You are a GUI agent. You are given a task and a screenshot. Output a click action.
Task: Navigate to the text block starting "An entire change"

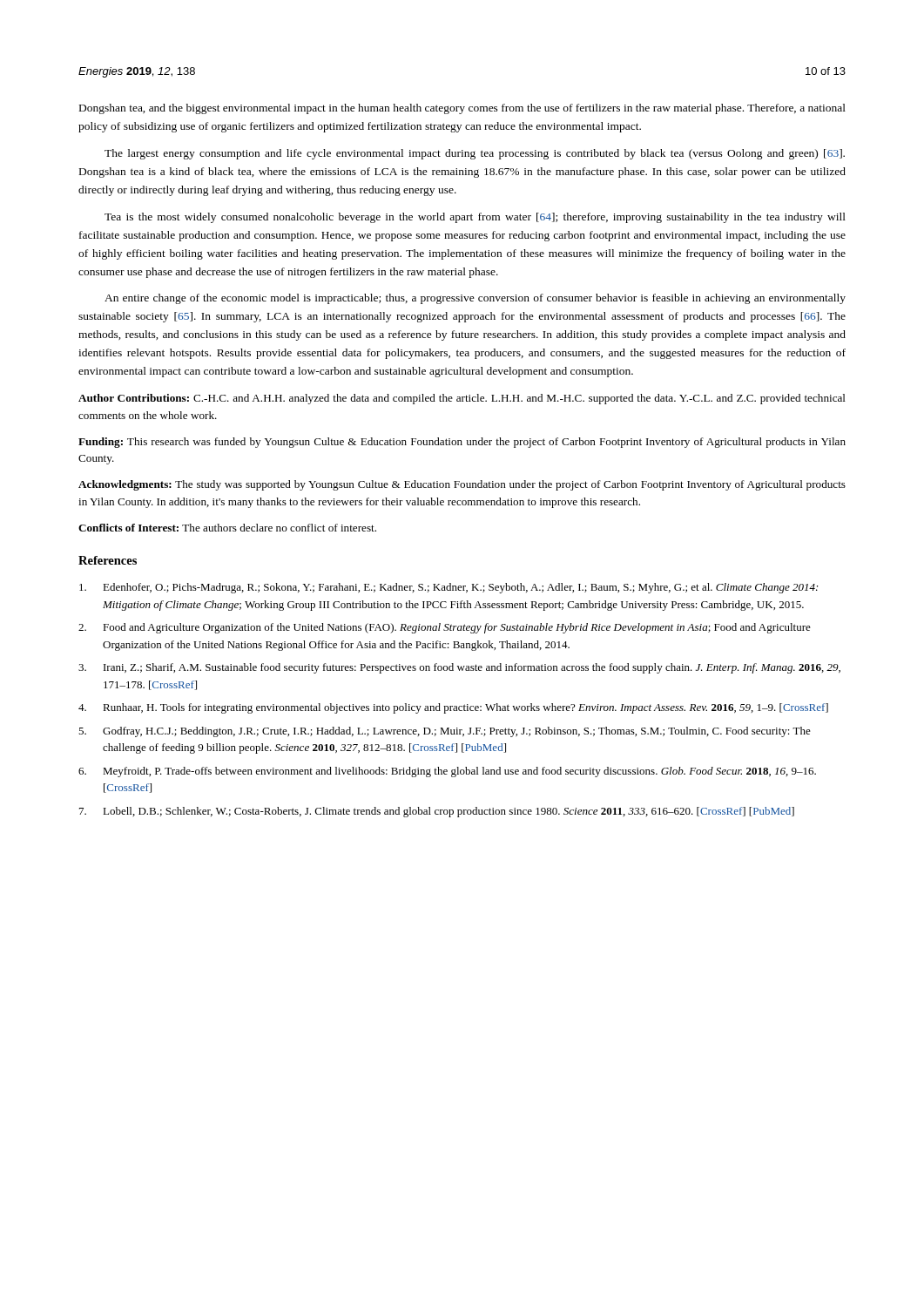pyautogui.click(x=462, y=335)
